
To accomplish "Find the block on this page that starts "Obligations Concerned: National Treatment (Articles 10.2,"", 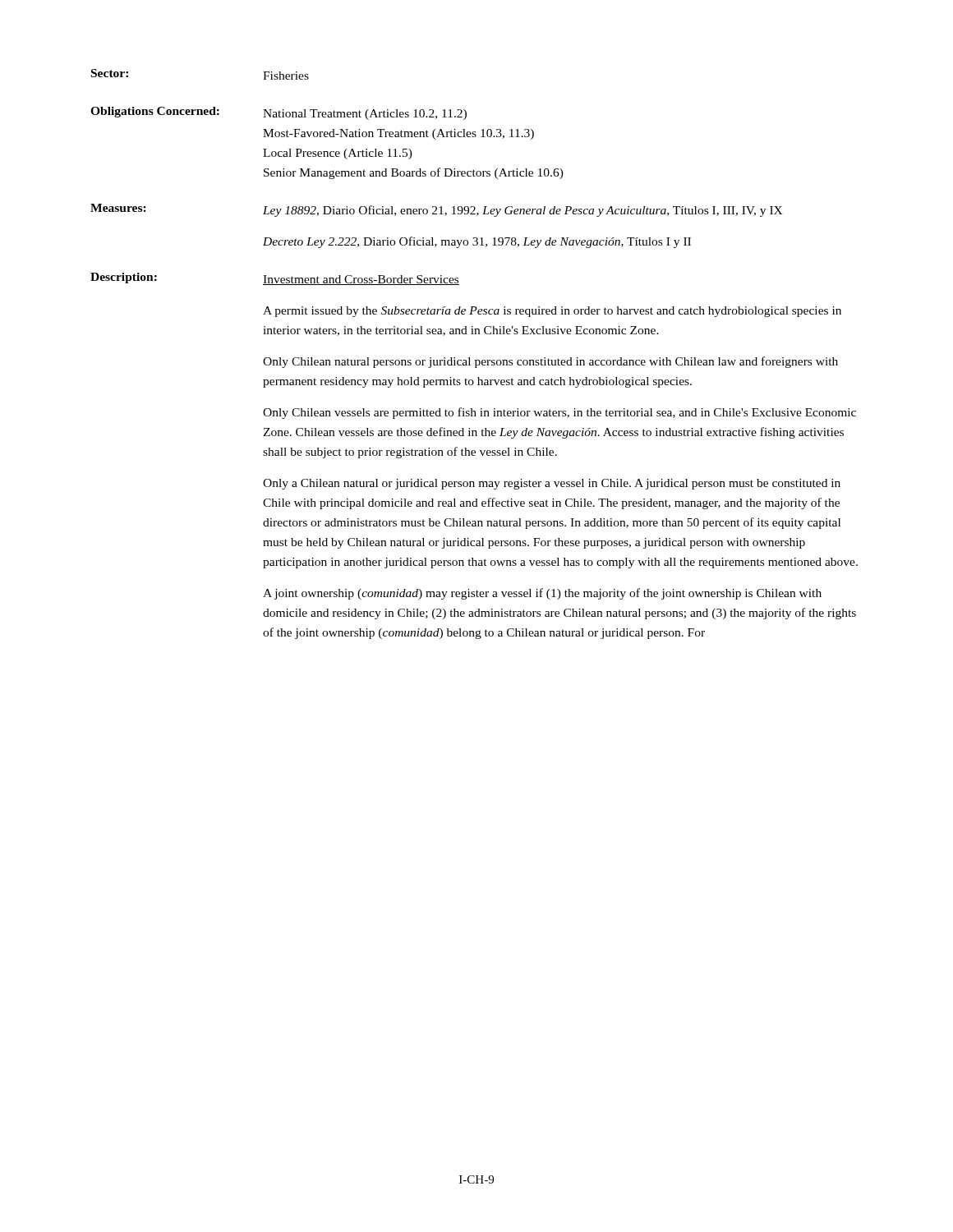I will pyautogui.click(x=476, y=143).
